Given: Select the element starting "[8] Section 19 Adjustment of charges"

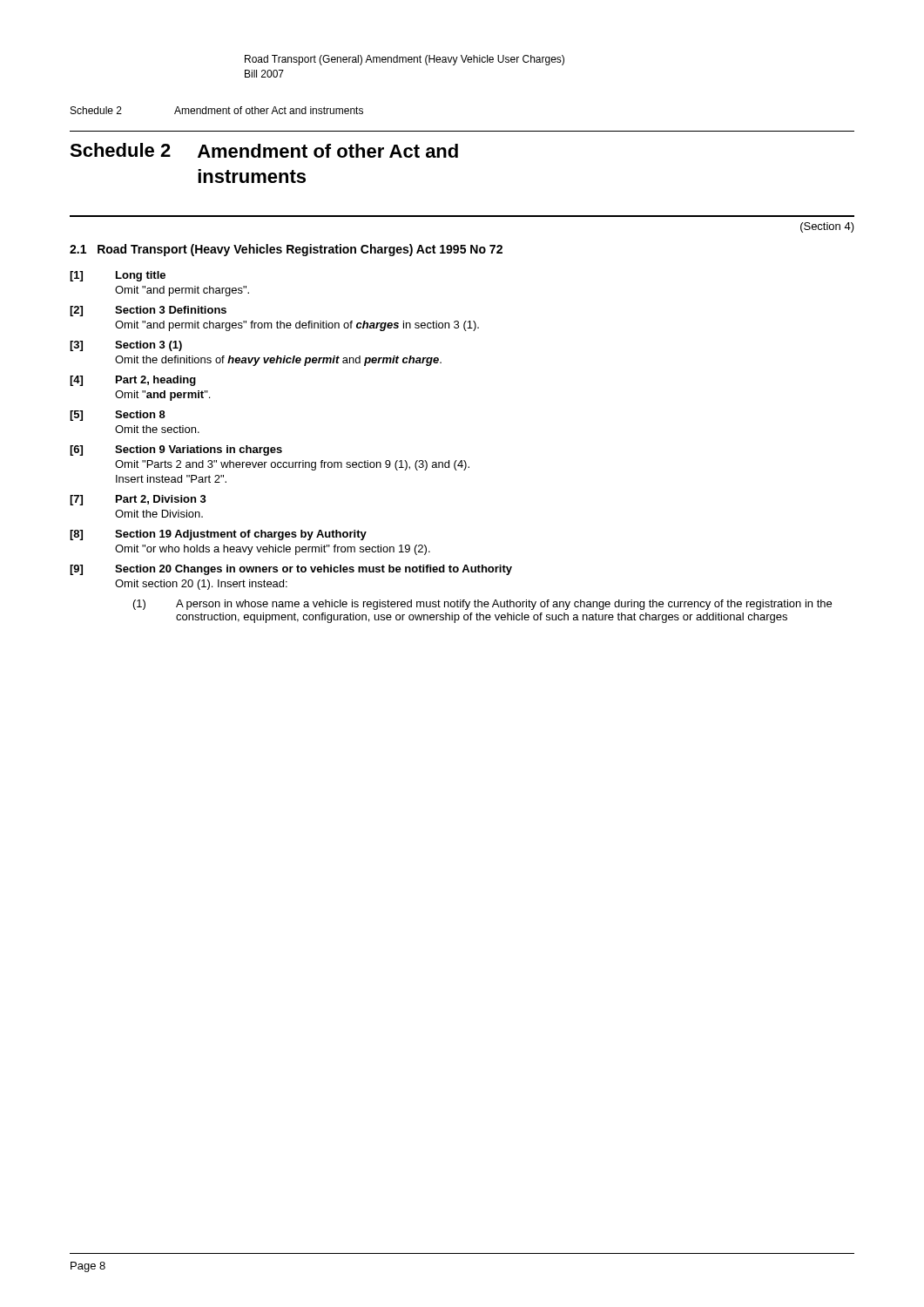Looking at the screenshot, I should [218, 535].
